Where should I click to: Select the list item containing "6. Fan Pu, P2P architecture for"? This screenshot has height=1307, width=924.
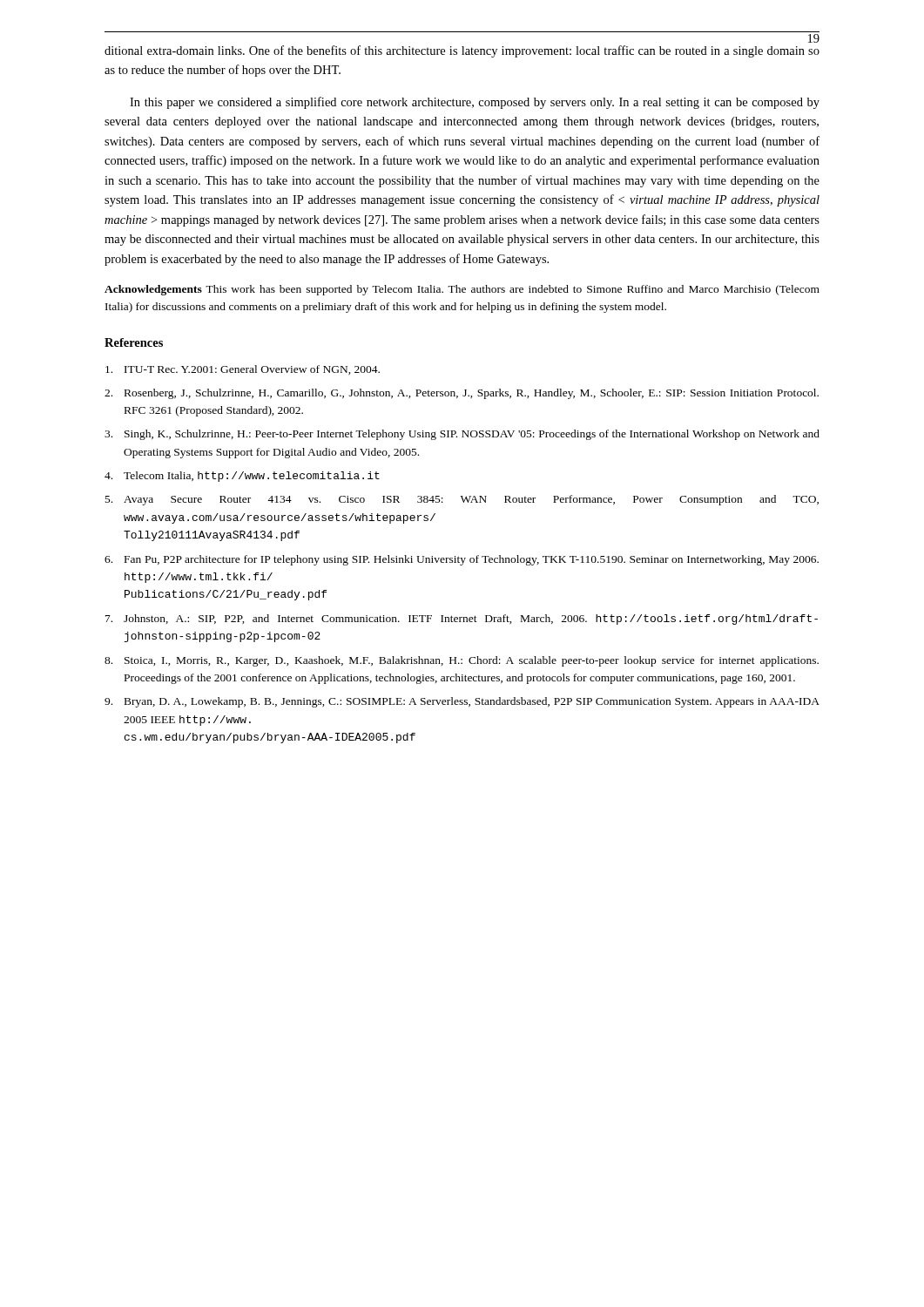462,560
